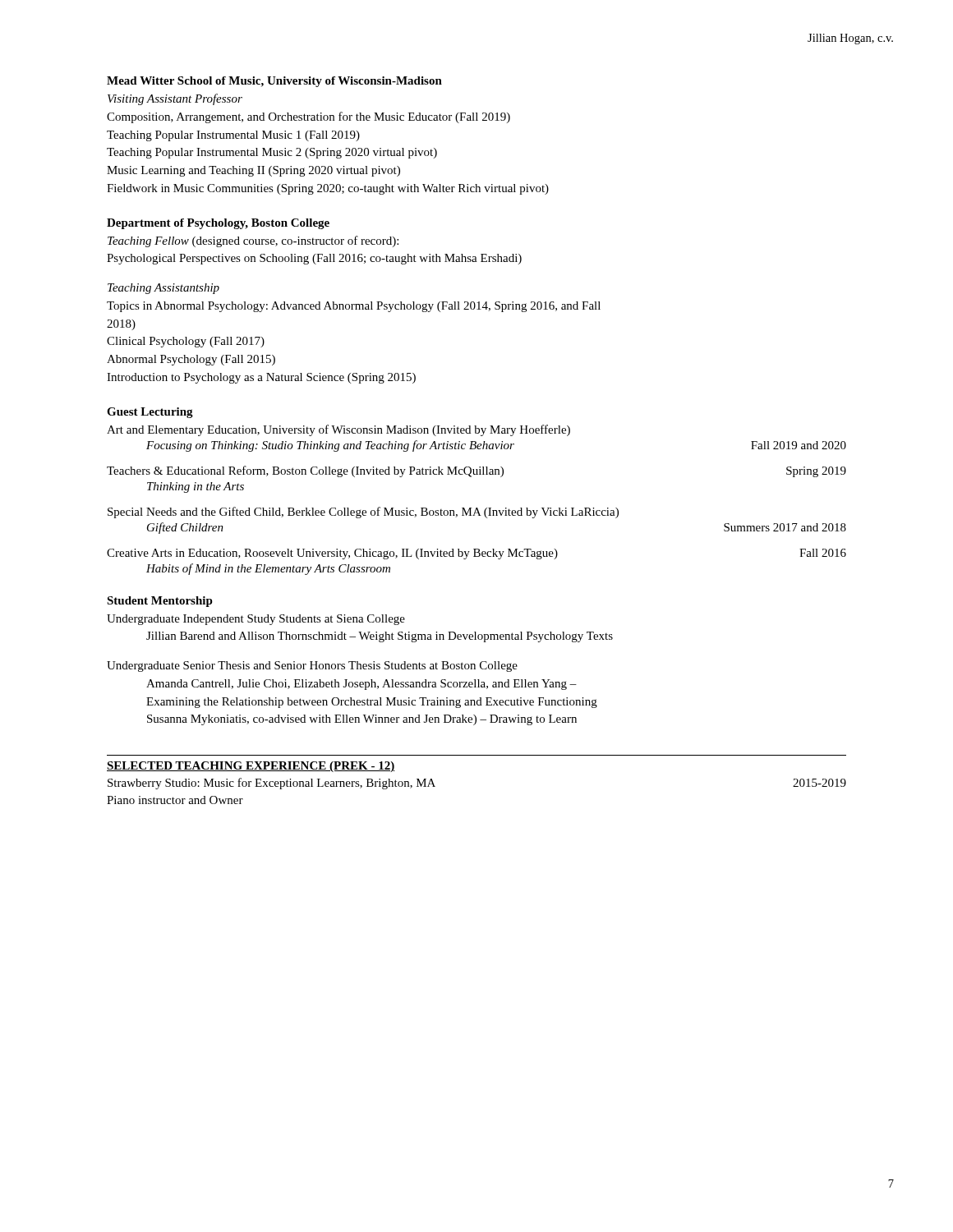Point to the block beginning "Teachers & Educational Reform, Boston College (Invited by"
Screen dimensions: 1232x953
click(x=476, y=478)
